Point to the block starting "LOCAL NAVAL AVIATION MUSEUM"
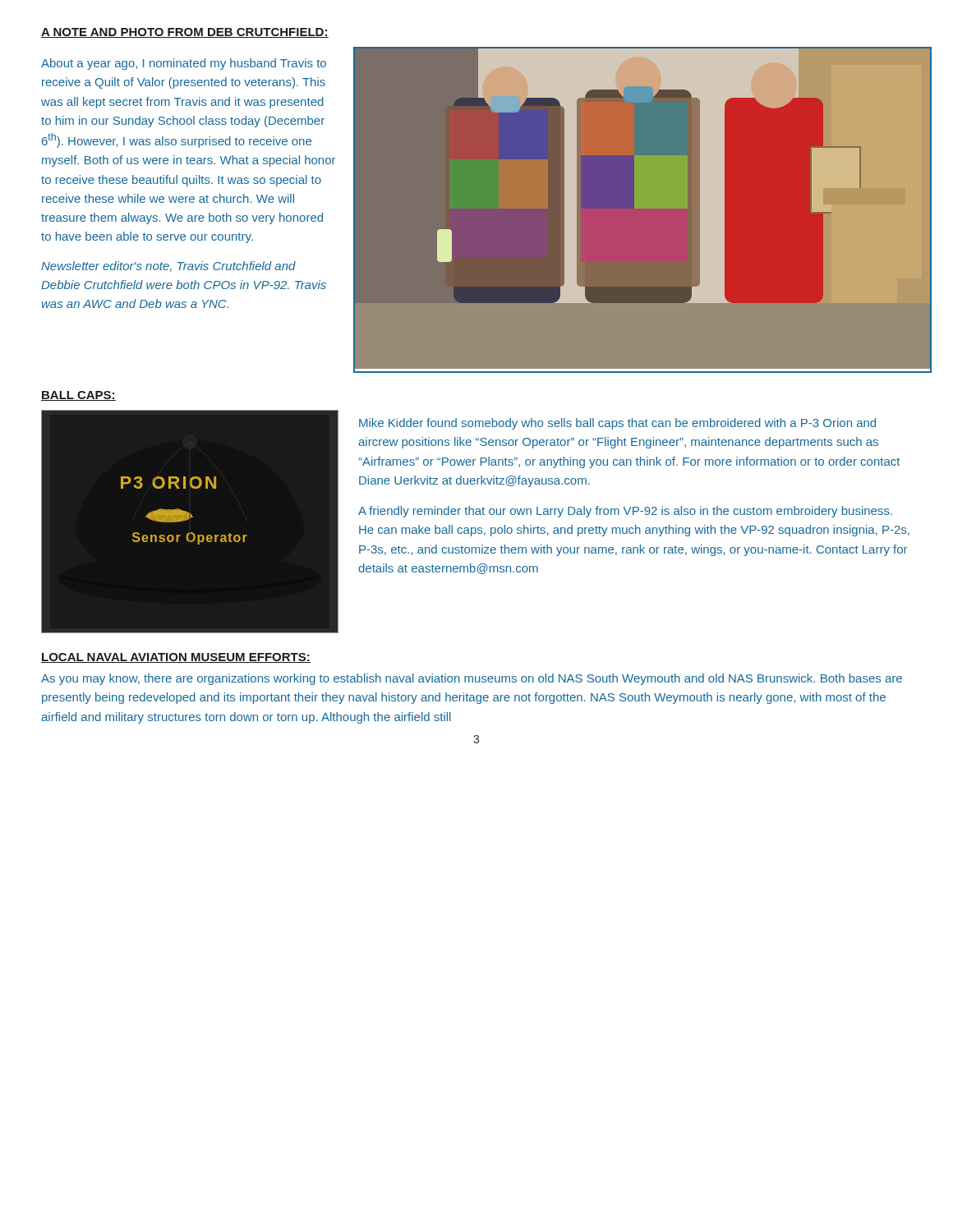This screenshot has height=1232, width=953. tap(176, 657)
